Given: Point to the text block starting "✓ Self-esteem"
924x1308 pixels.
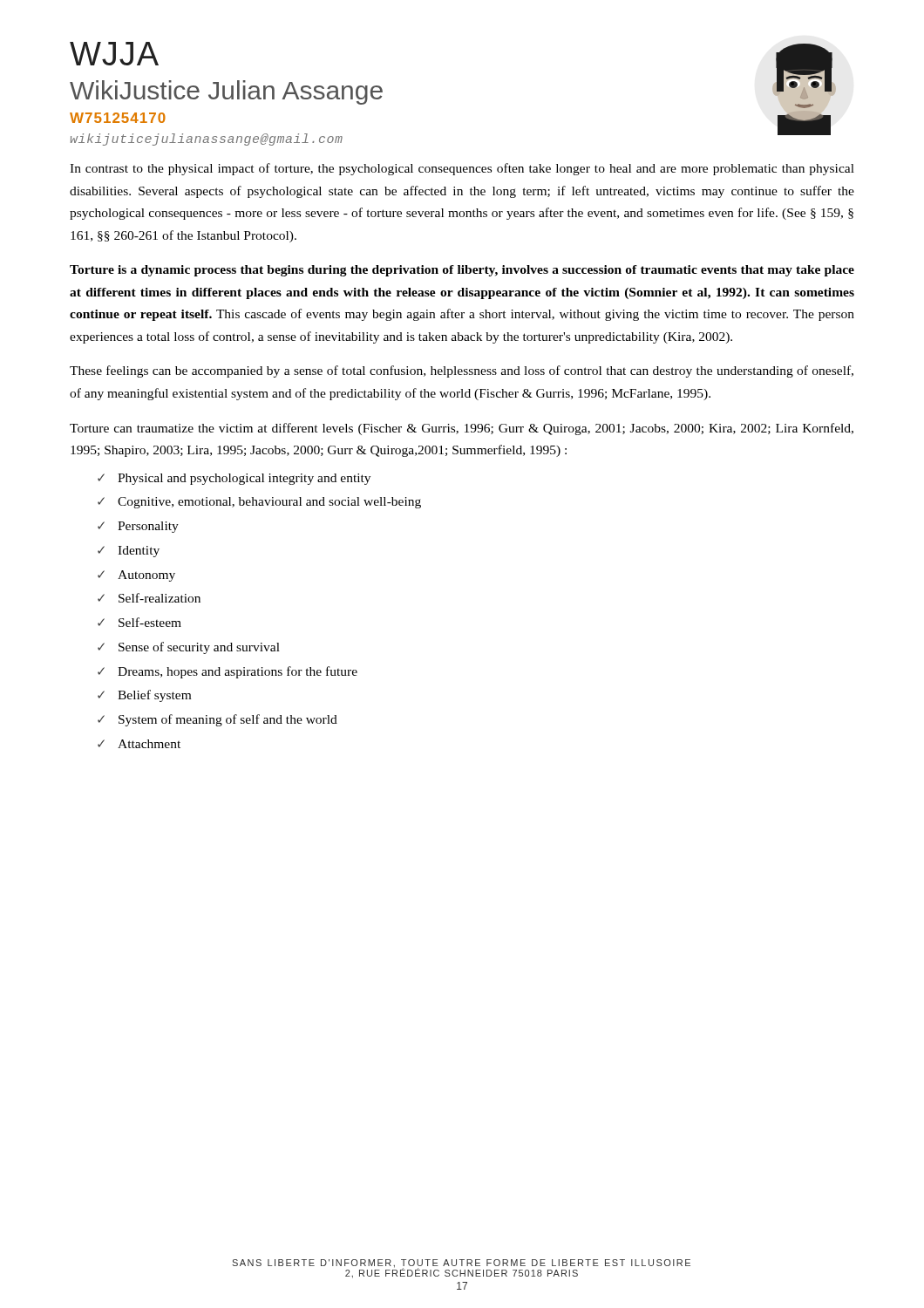Looking at the screenshot, I should tap(139, 623).
